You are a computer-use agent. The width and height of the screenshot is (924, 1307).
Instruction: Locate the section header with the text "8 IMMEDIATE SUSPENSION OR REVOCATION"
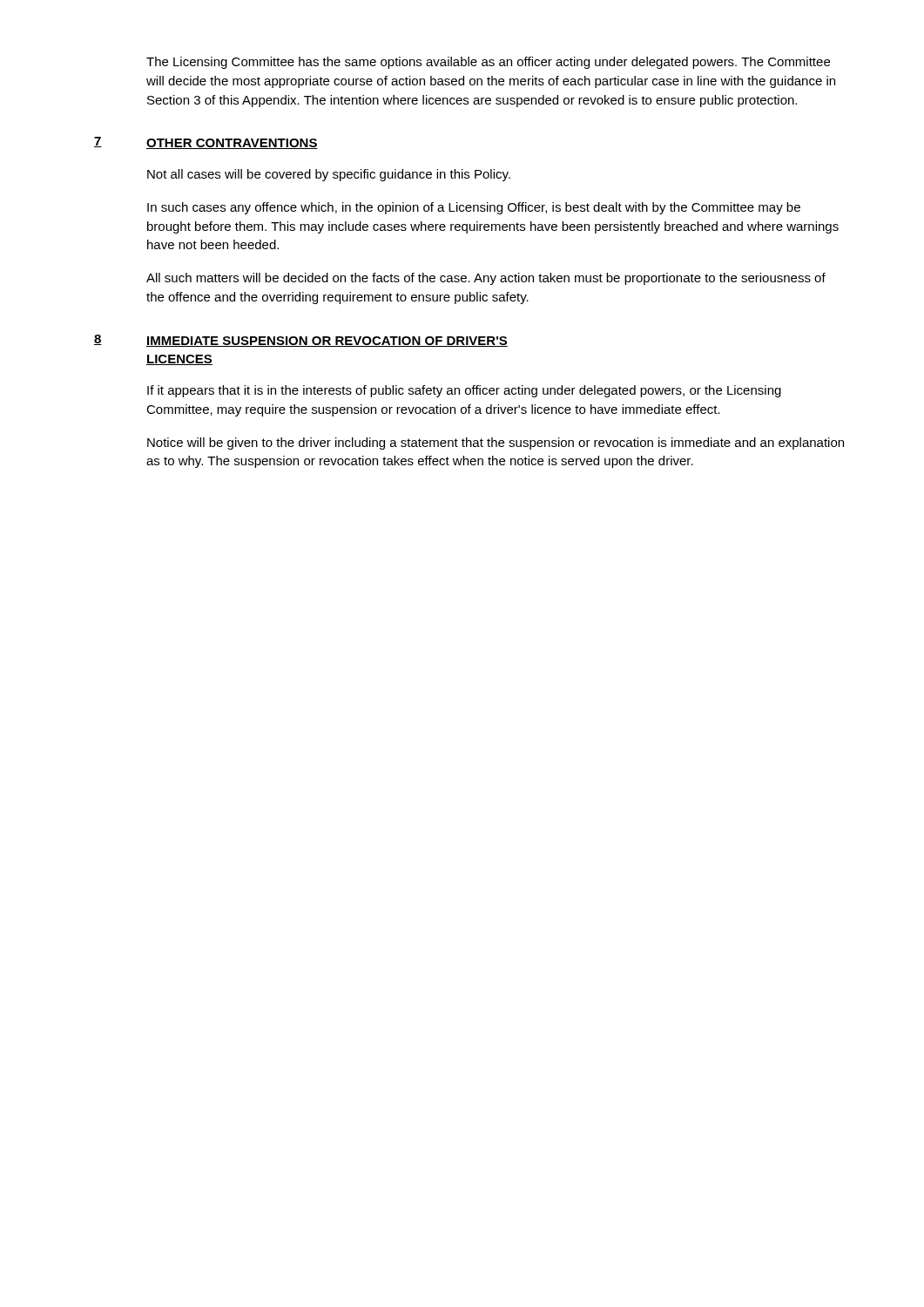click(301, 350)
